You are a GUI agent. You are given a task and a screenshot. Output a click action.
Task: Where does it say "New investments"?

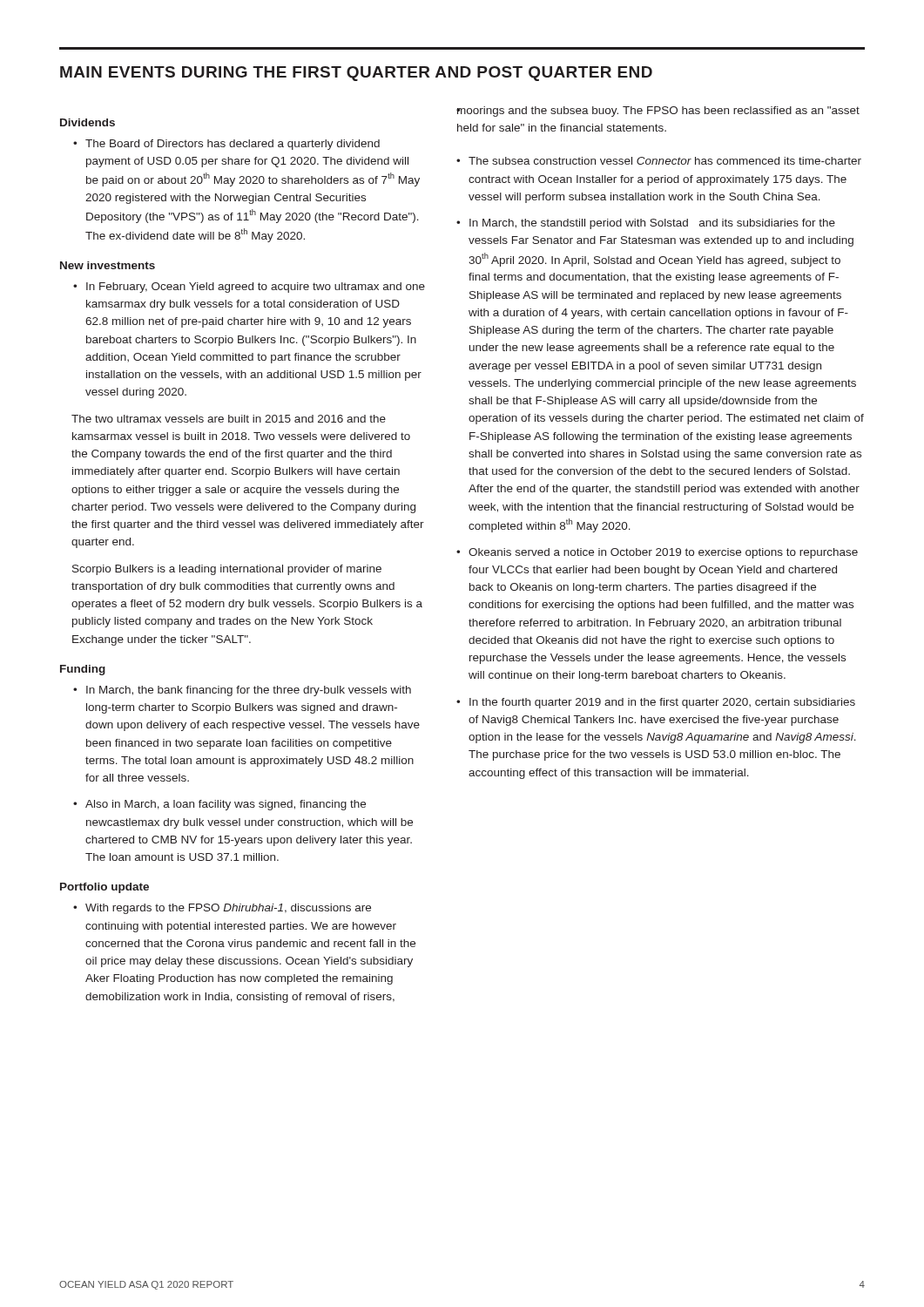(107, 265)
